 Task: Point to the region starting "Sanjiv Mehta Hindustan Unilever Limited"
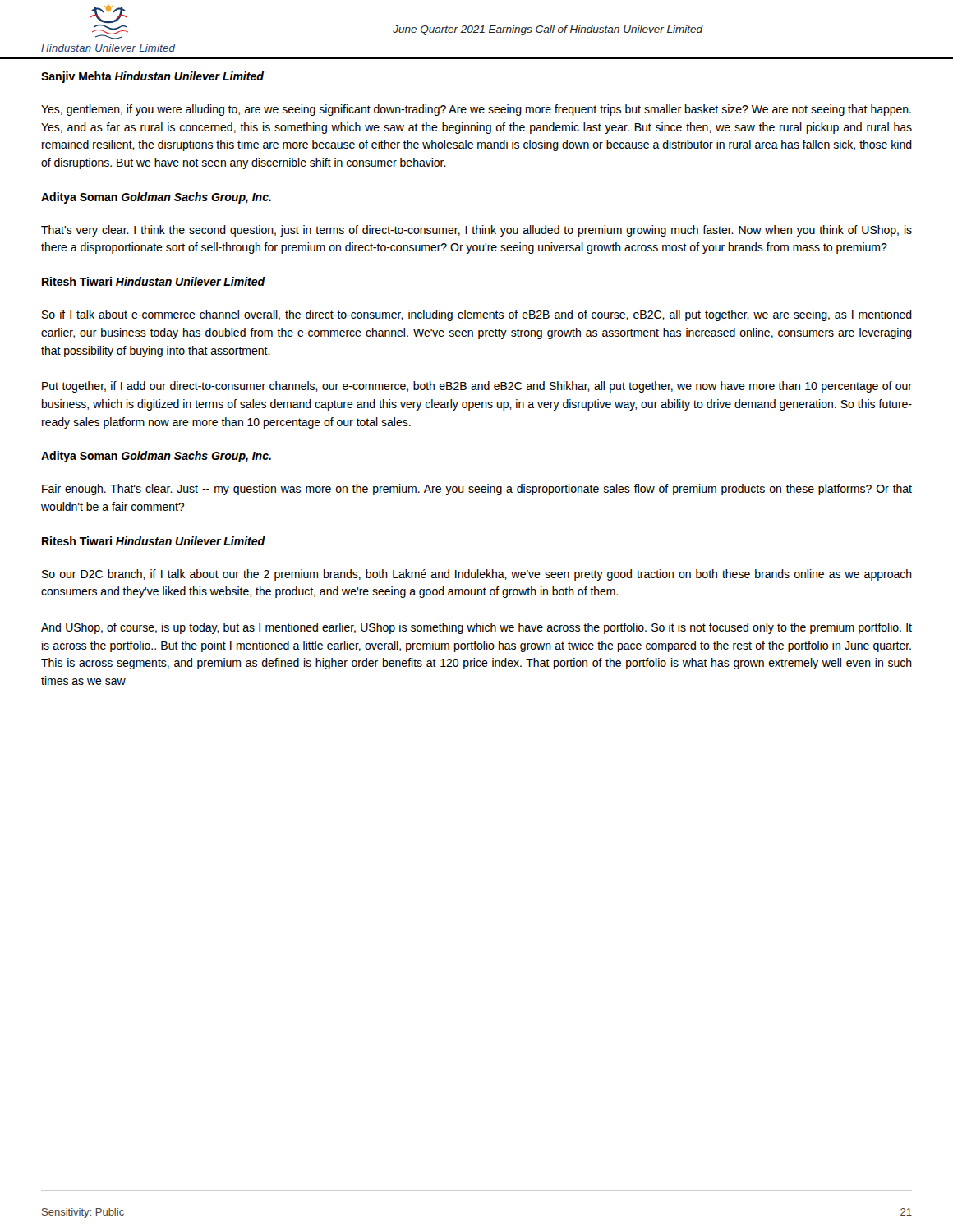click(152, 77)
